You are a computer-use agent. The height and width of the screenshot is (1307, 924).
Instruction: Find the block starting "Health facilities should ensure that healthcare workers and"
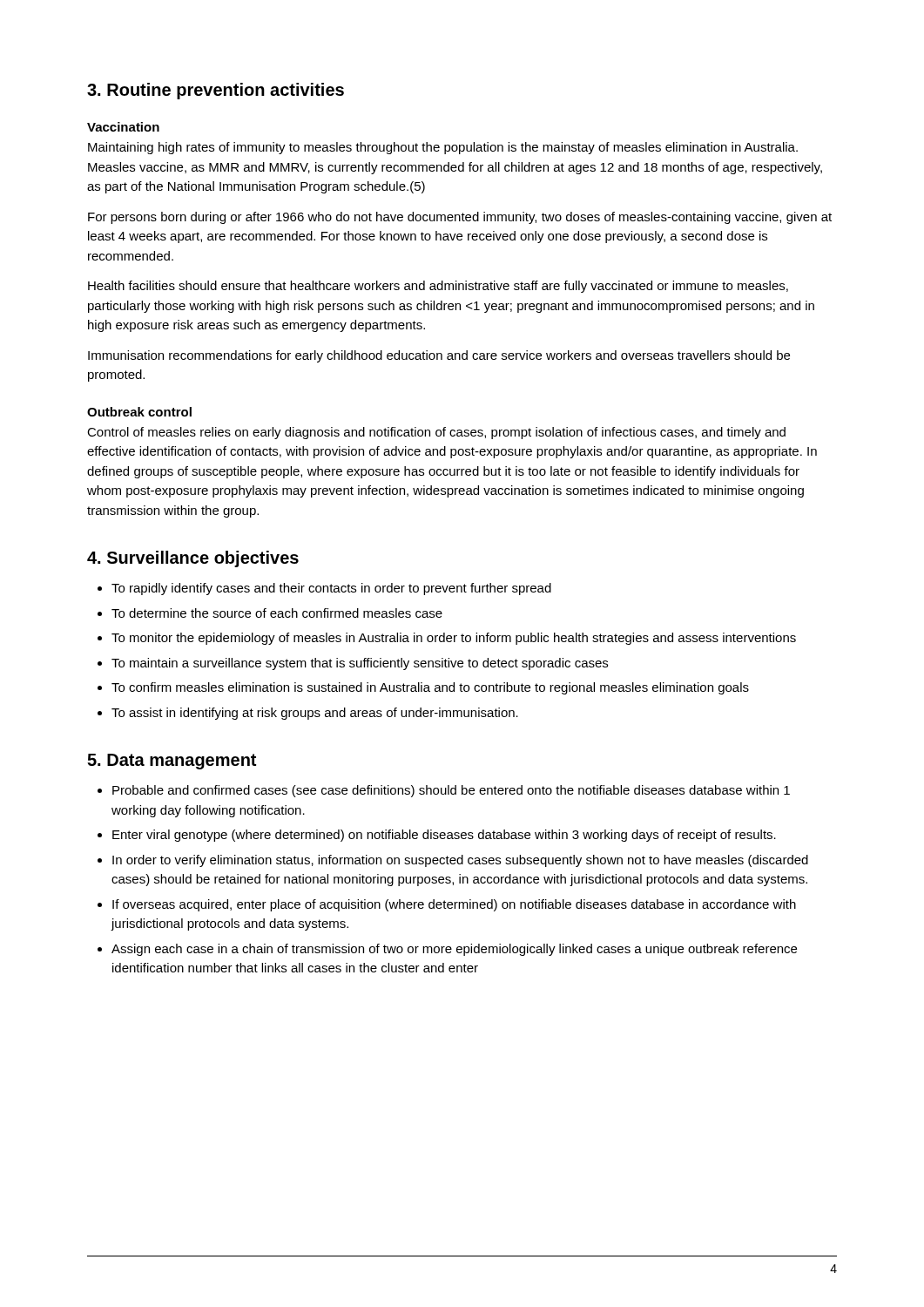point(462,306)
